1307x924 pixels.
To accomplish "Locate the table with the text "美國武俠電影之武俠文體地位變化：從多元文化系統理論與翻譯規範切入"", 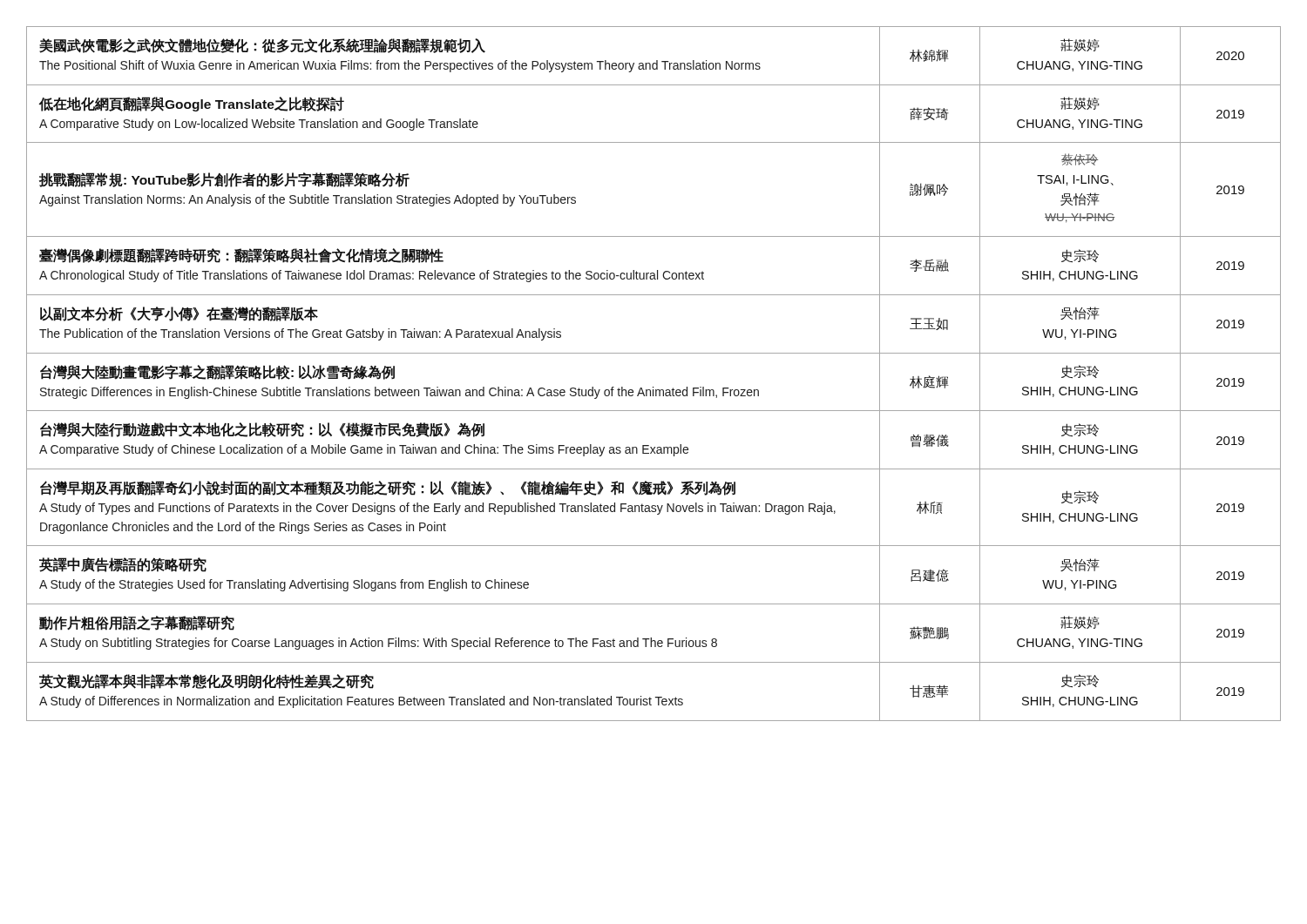I will [654, 373].
